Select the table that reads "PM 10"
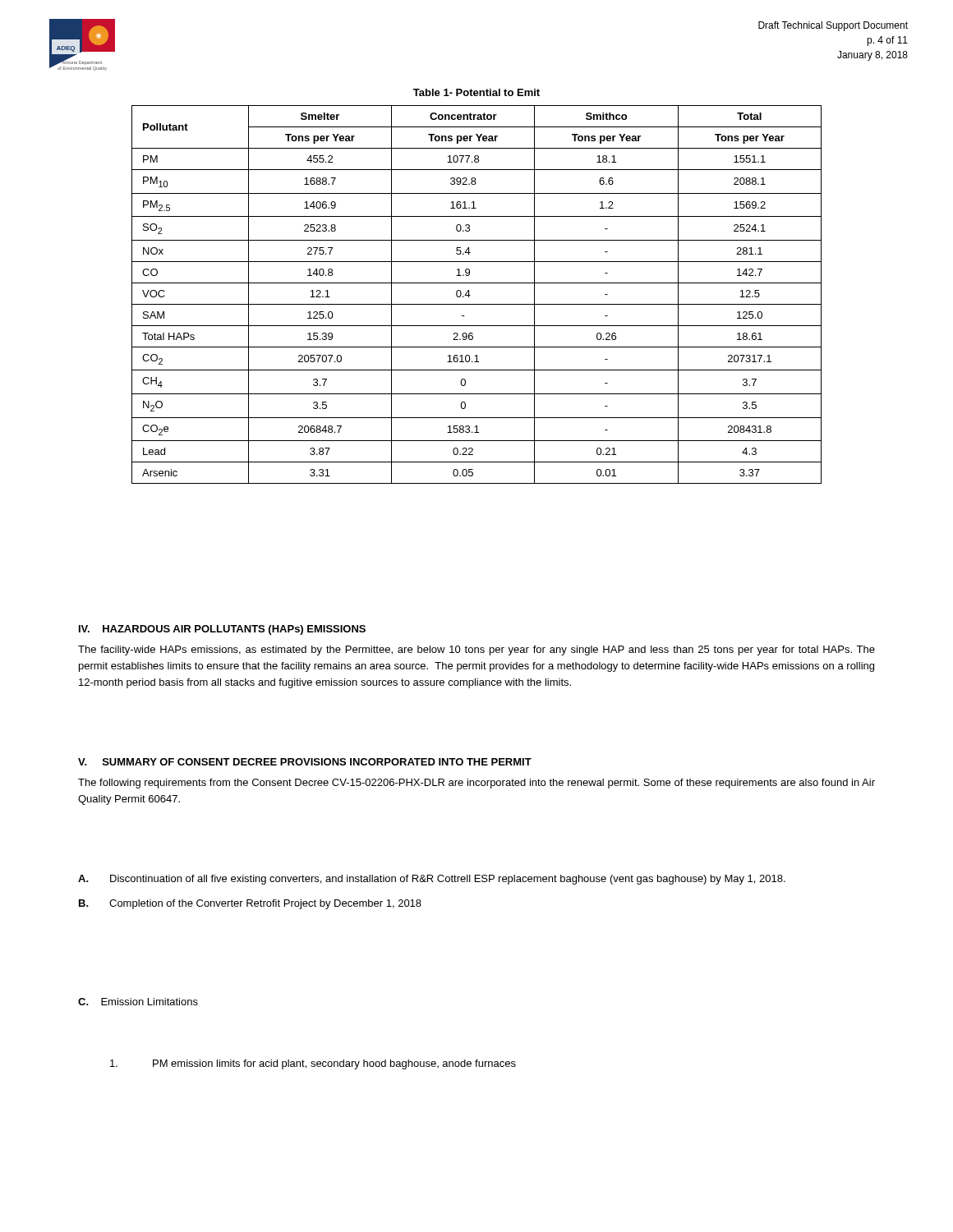The height and width of the screenshot is (1232, 953). click(476, 295)
